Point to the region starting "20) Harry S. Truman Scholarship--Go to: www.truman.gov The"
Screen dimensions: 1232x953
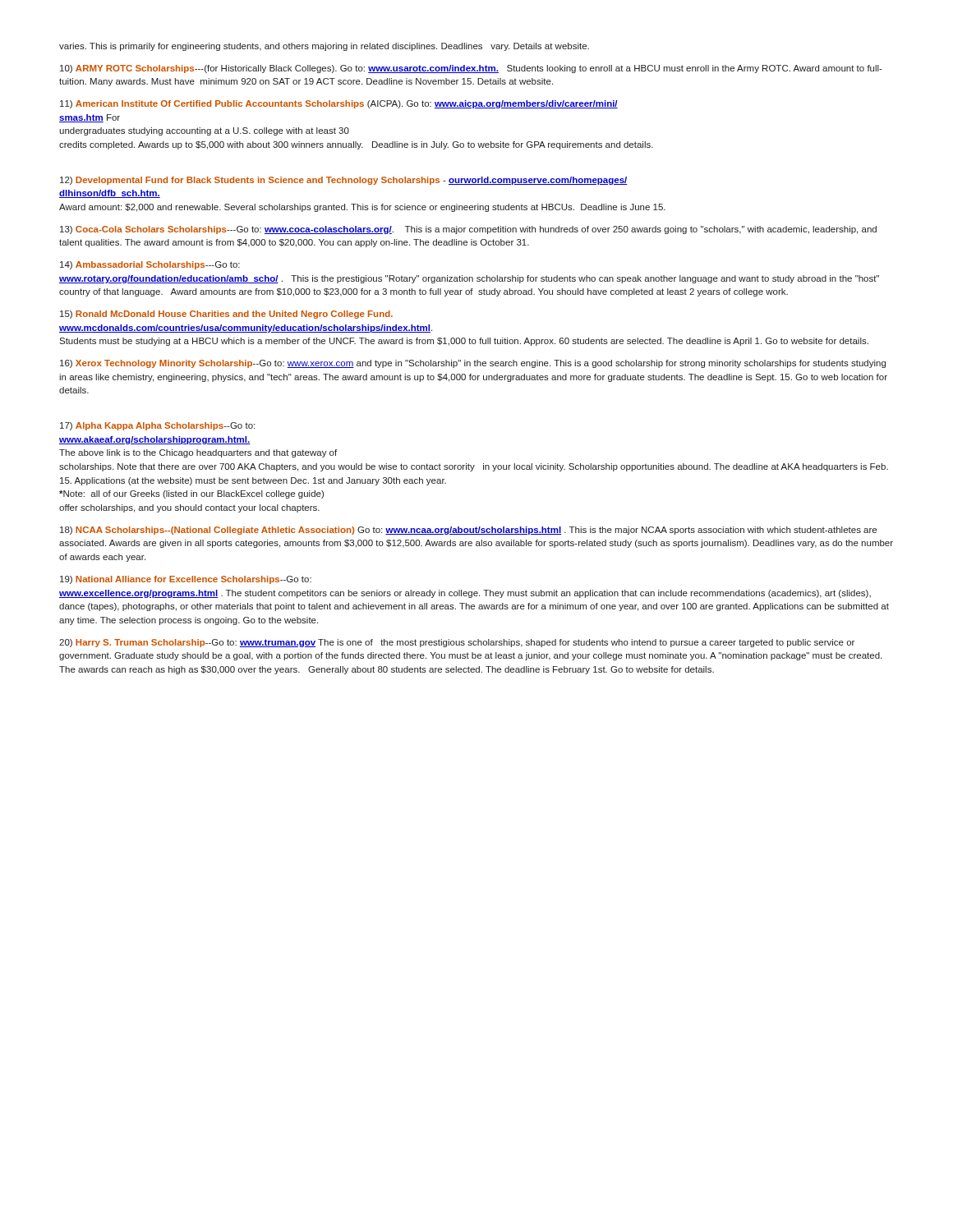pyautogui.click(x=471, y=656)
